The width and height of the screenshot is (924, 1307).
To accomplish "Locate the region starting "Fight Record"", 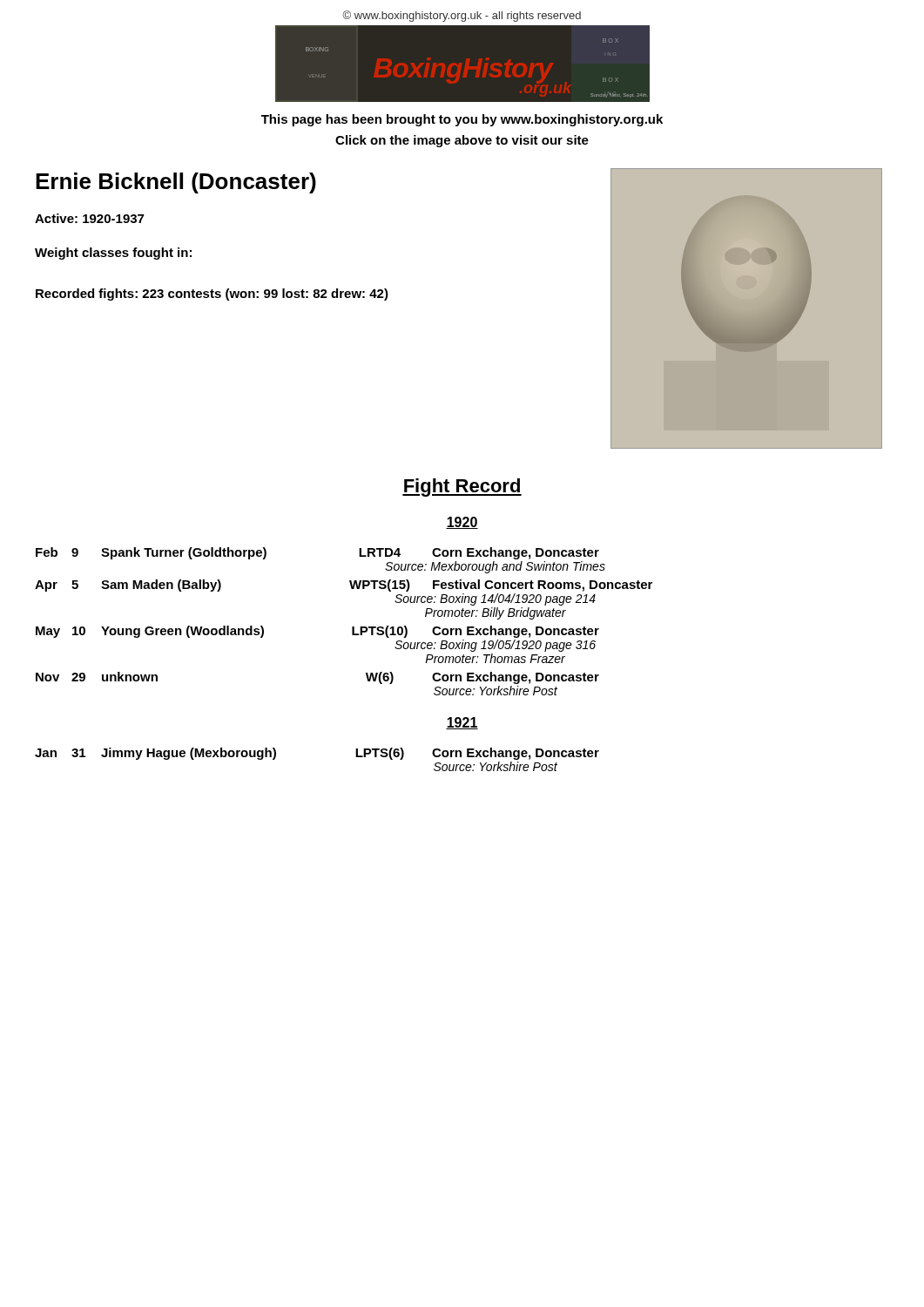I will click(x=462, y=486).
